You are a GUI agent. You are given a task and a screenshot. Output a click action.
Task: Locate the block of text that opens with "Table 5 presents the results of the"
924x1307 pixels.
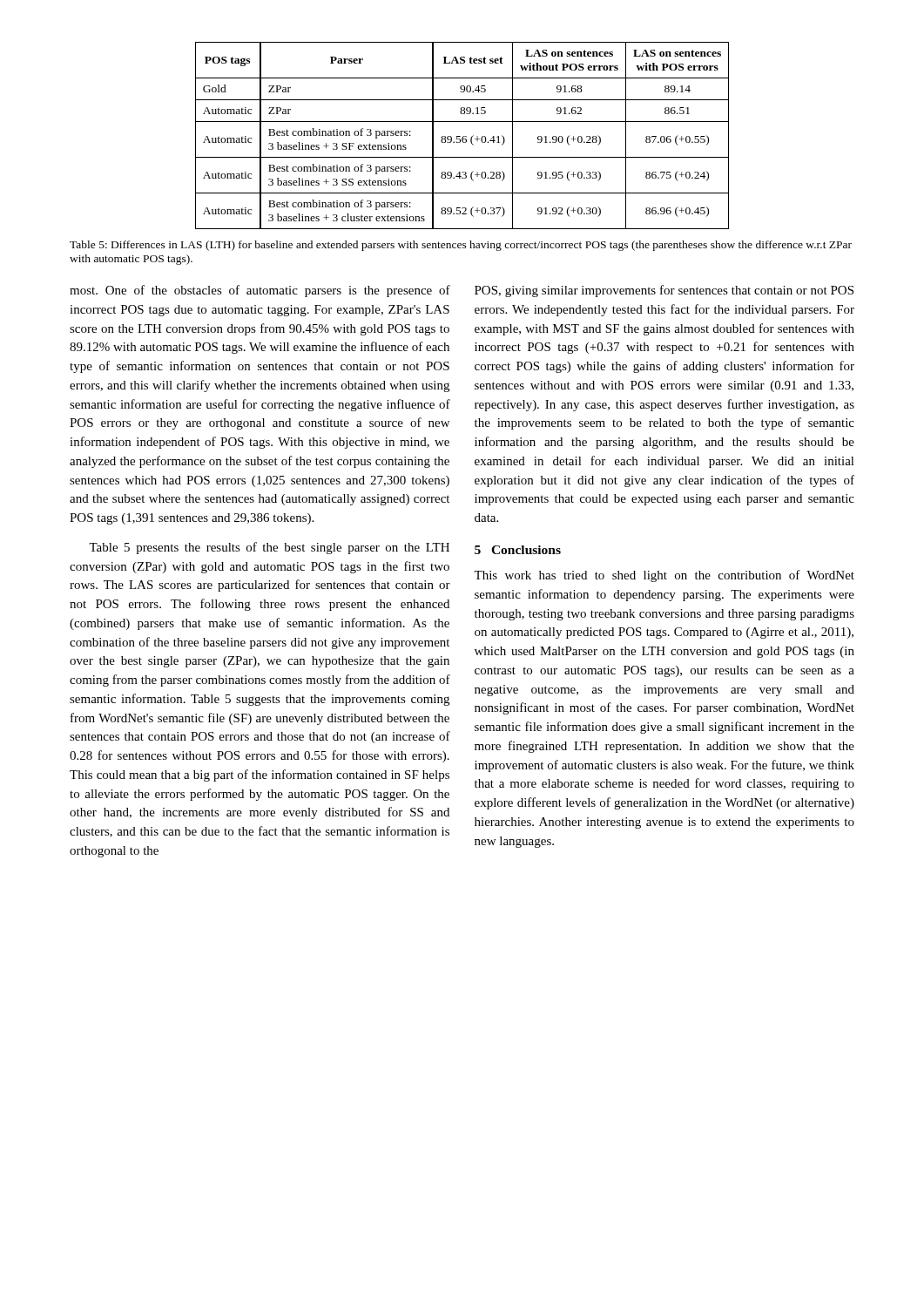(260, 699)
